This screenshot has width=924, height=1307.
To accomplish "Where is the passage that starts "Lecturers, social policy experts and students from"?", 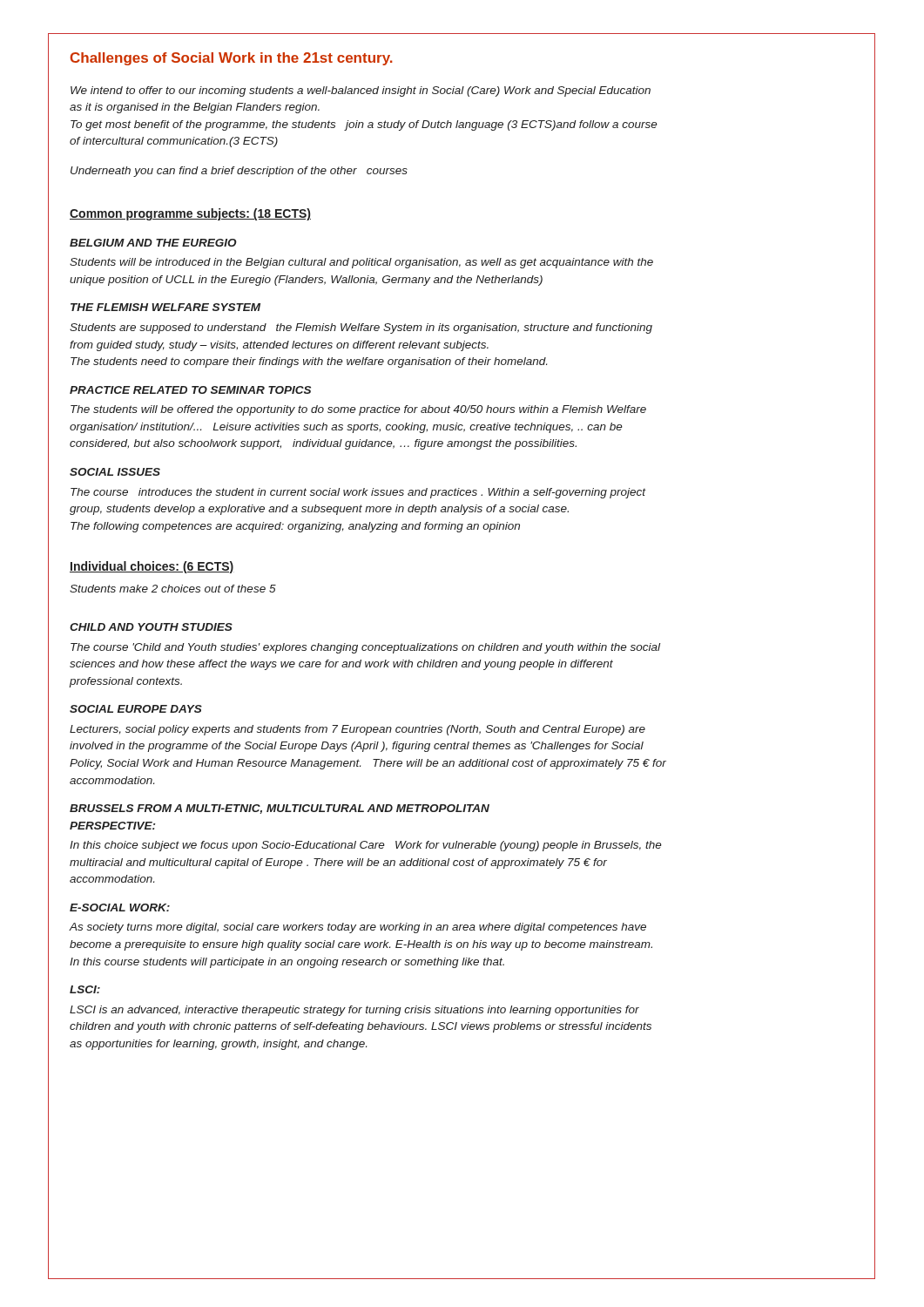I will pyautogui.click(x=368, y=754).
